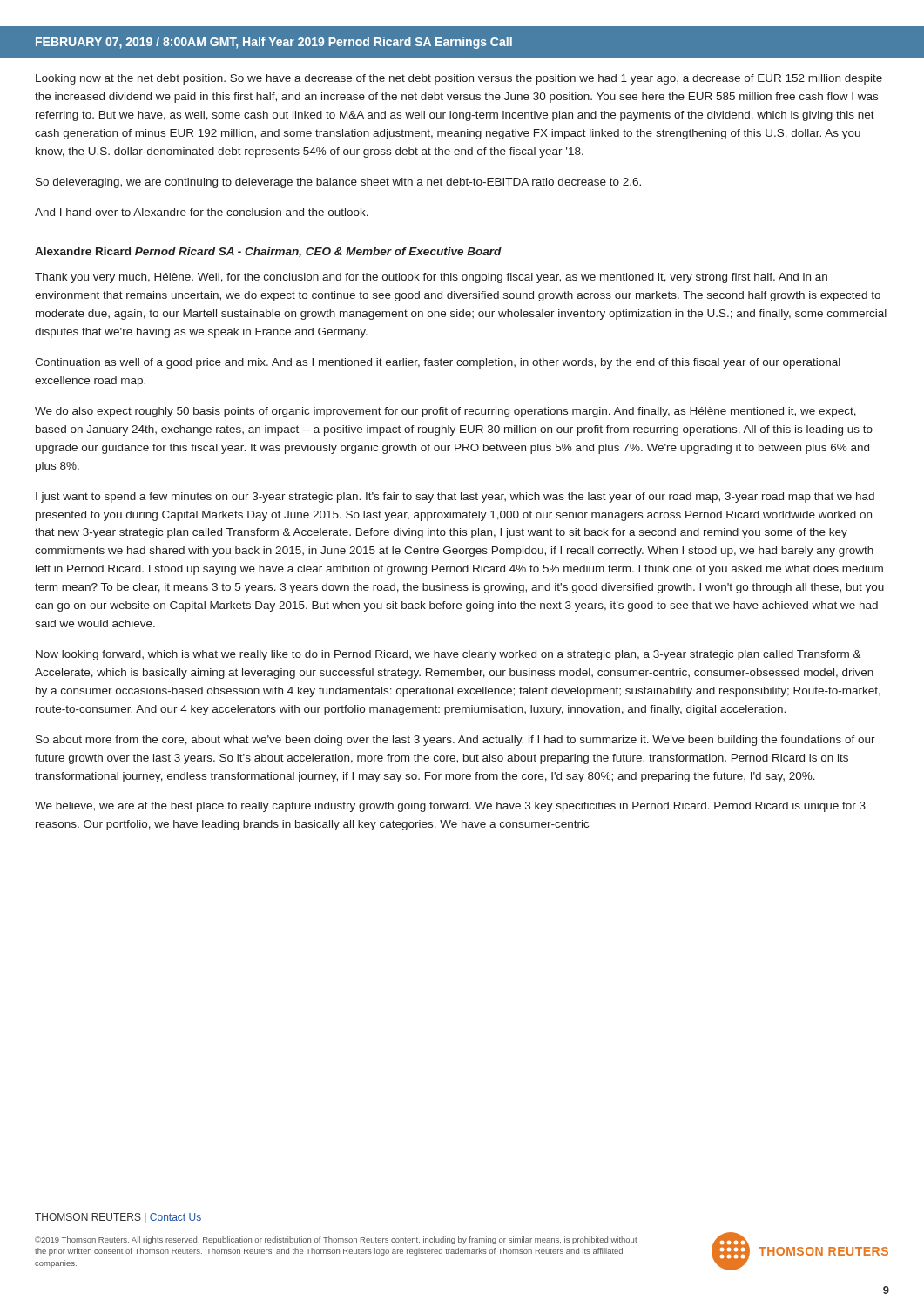Select the text block containing "Now looking forward,"

[x=458, y=681]
